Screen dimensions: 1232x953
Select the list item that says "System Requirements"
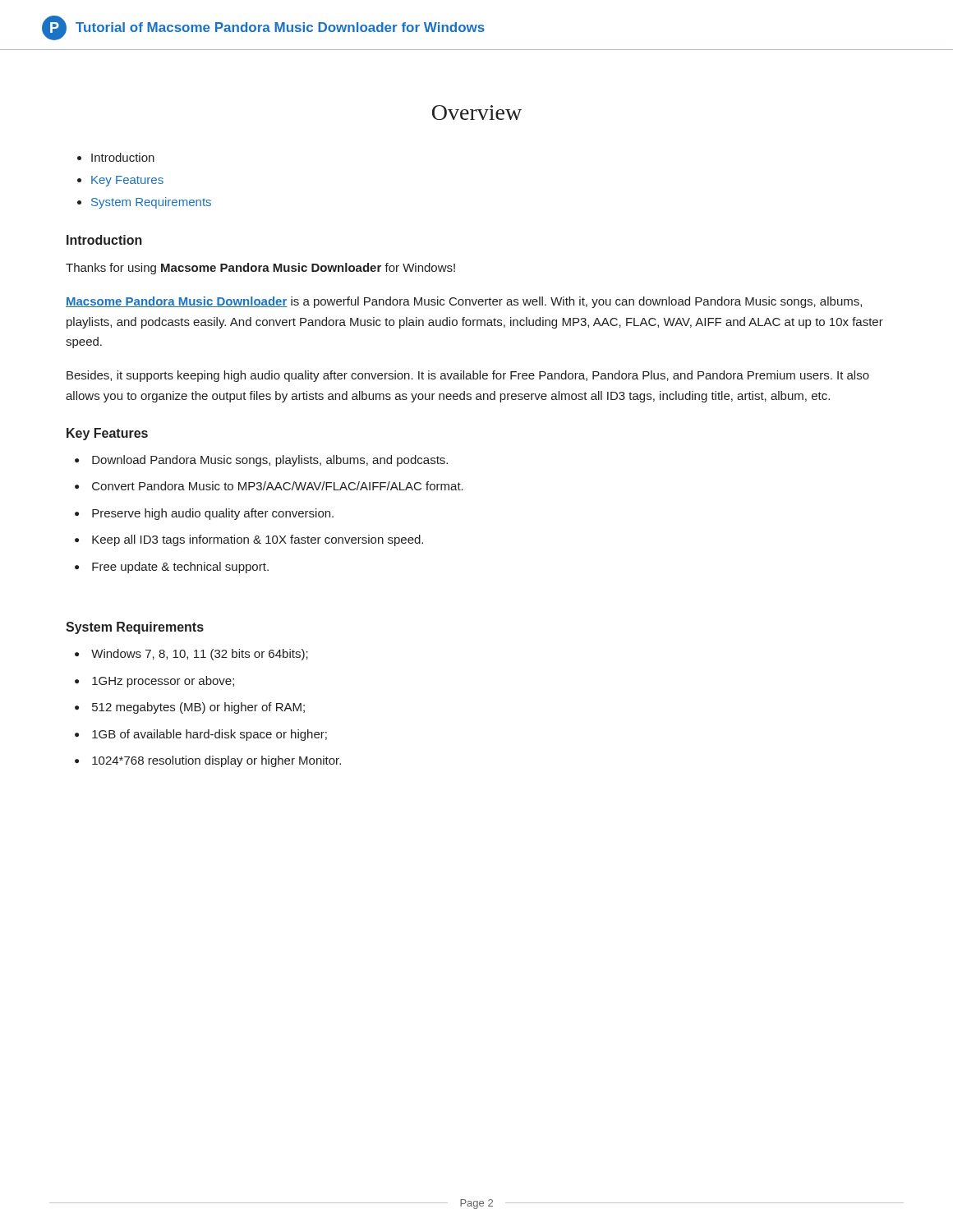click(151, 202)
